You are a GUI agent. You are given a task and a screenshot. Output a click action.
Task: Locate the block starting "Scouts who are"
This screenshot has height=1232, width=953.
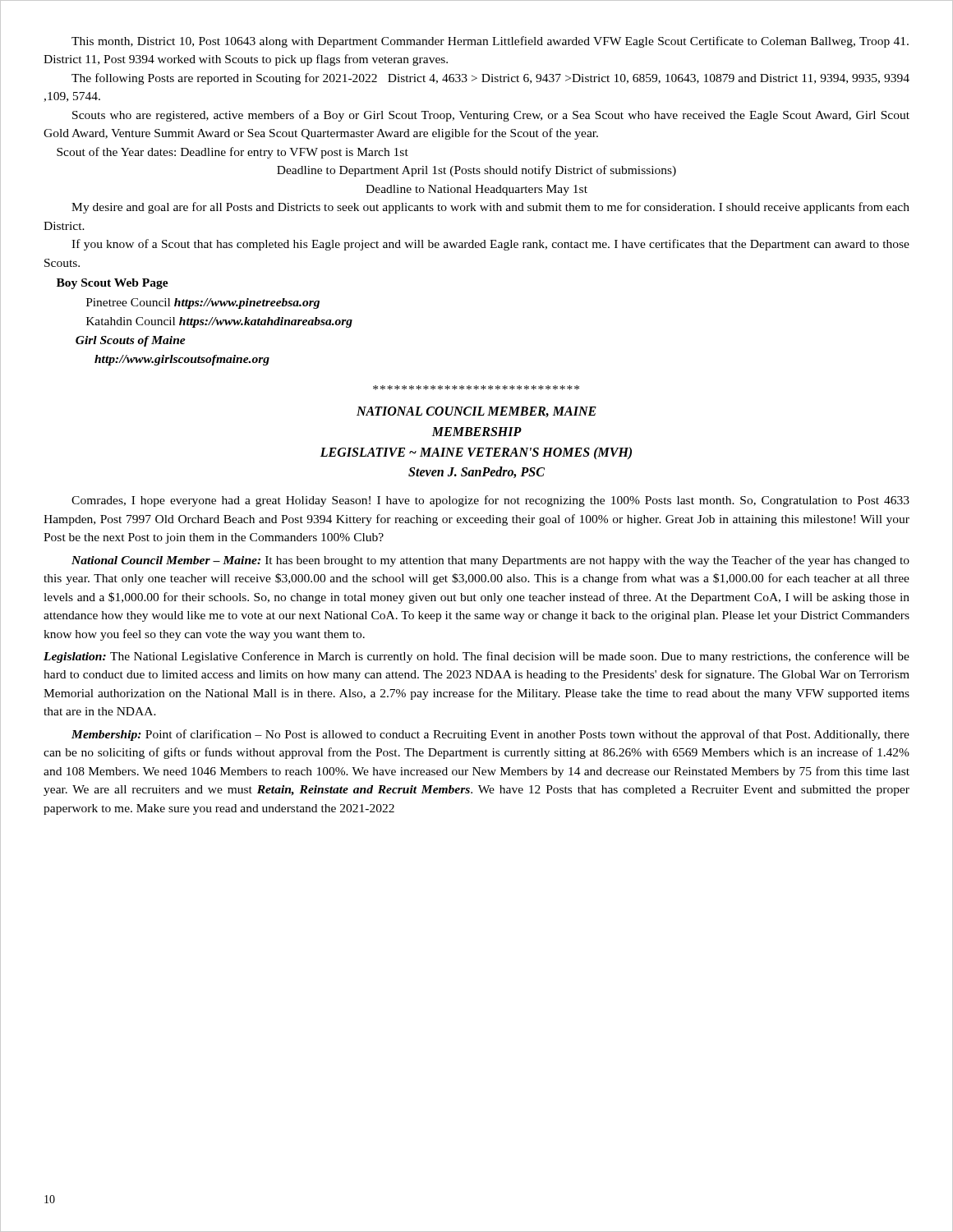[x=476, y=124]
